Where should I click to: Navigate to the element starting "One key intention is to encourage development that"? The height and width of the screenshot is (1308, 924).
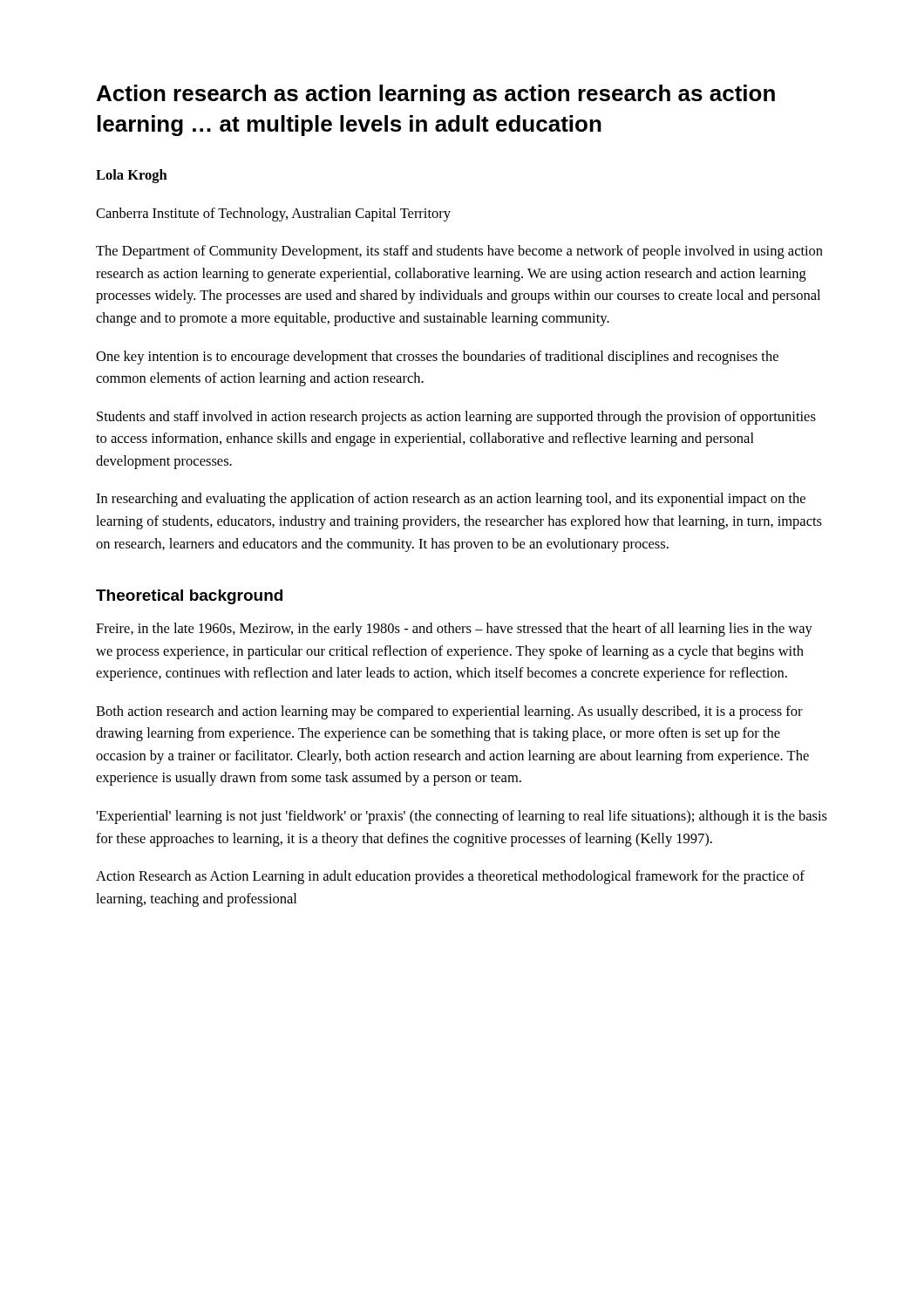coord(437,367)
